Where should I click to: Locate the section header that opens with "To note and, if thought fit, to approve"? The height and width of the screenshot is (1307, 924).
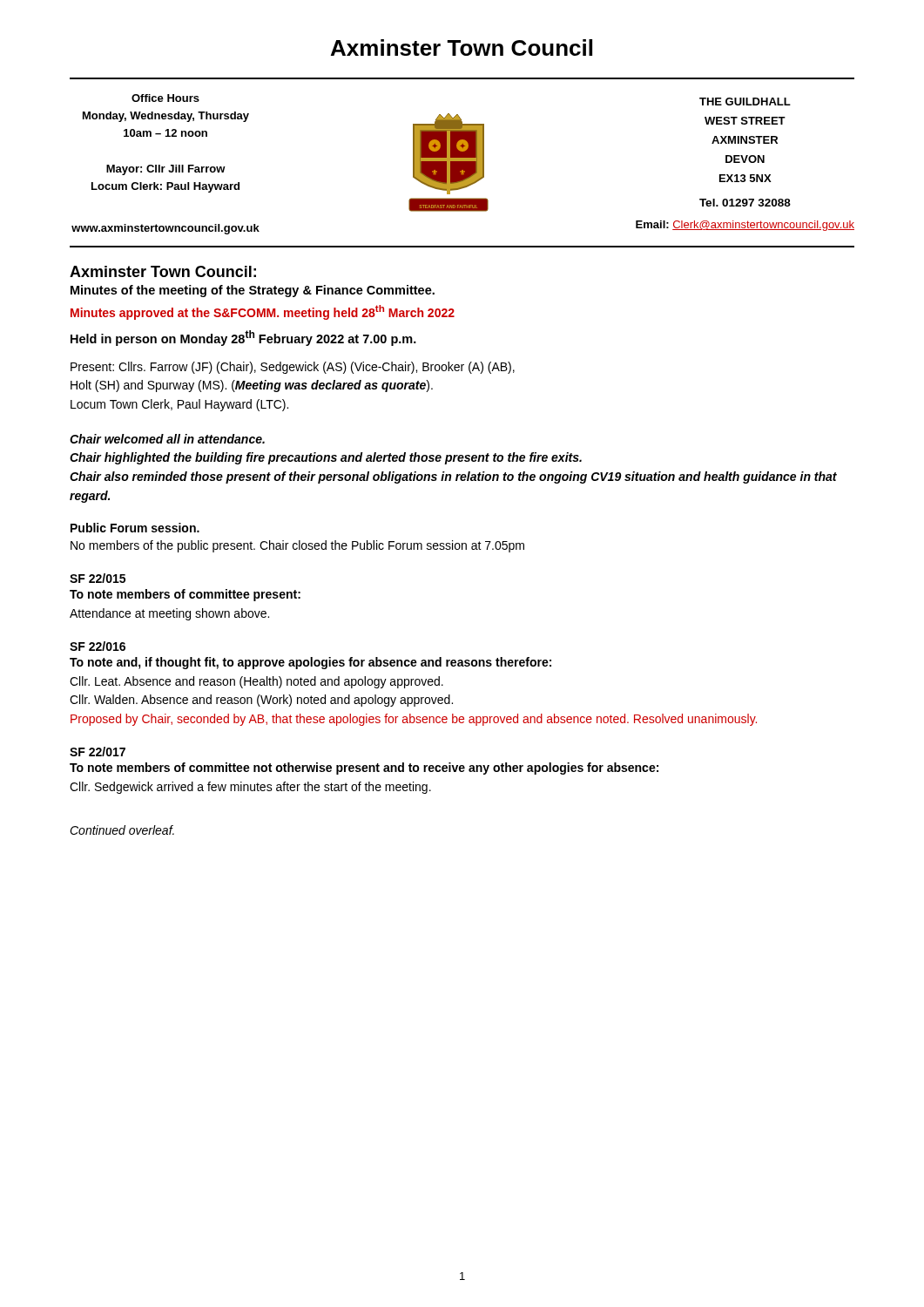click(311, 662)
